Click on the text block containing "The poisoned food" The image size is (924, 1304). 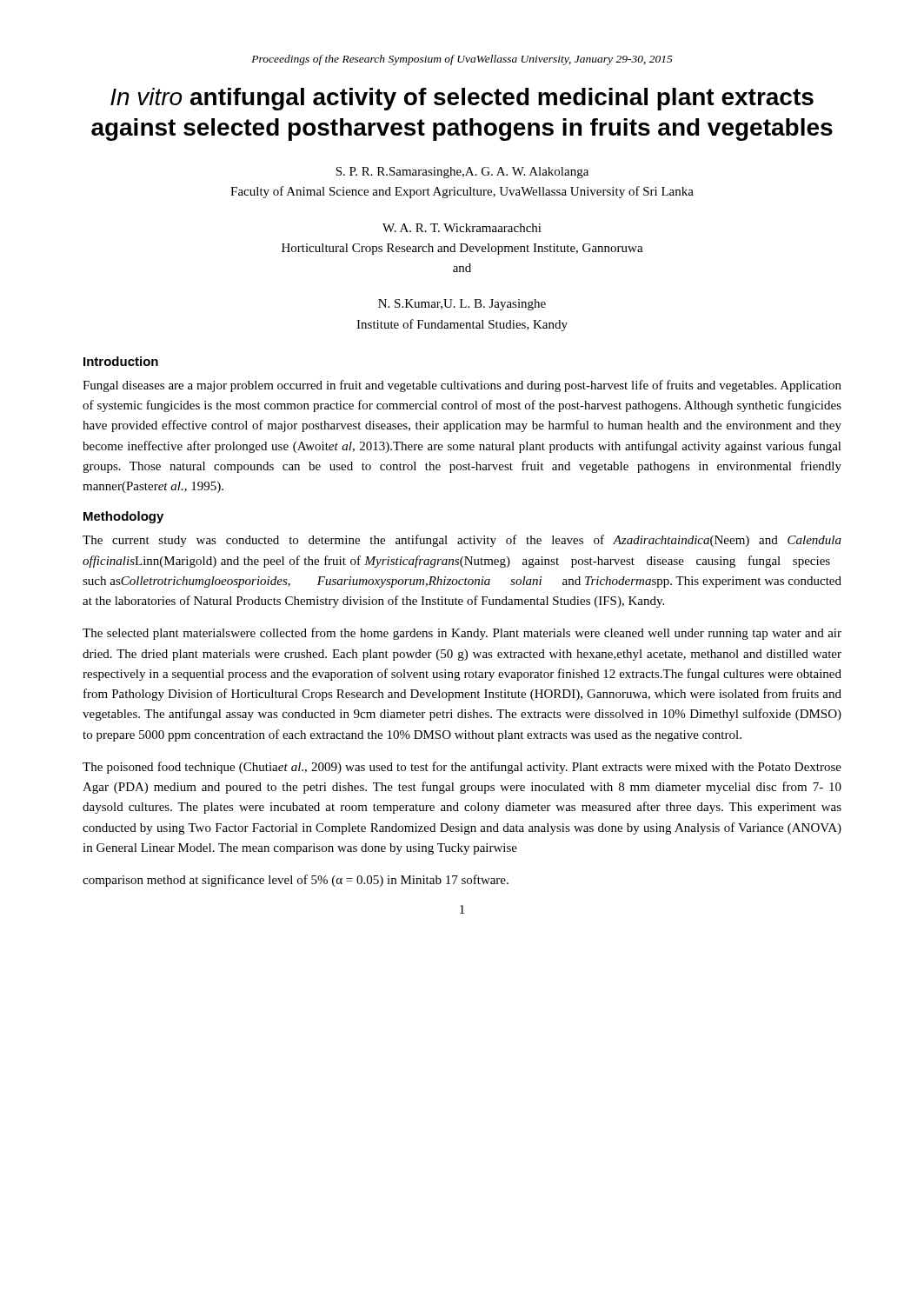pyautogui.click(x=462, y=807)
